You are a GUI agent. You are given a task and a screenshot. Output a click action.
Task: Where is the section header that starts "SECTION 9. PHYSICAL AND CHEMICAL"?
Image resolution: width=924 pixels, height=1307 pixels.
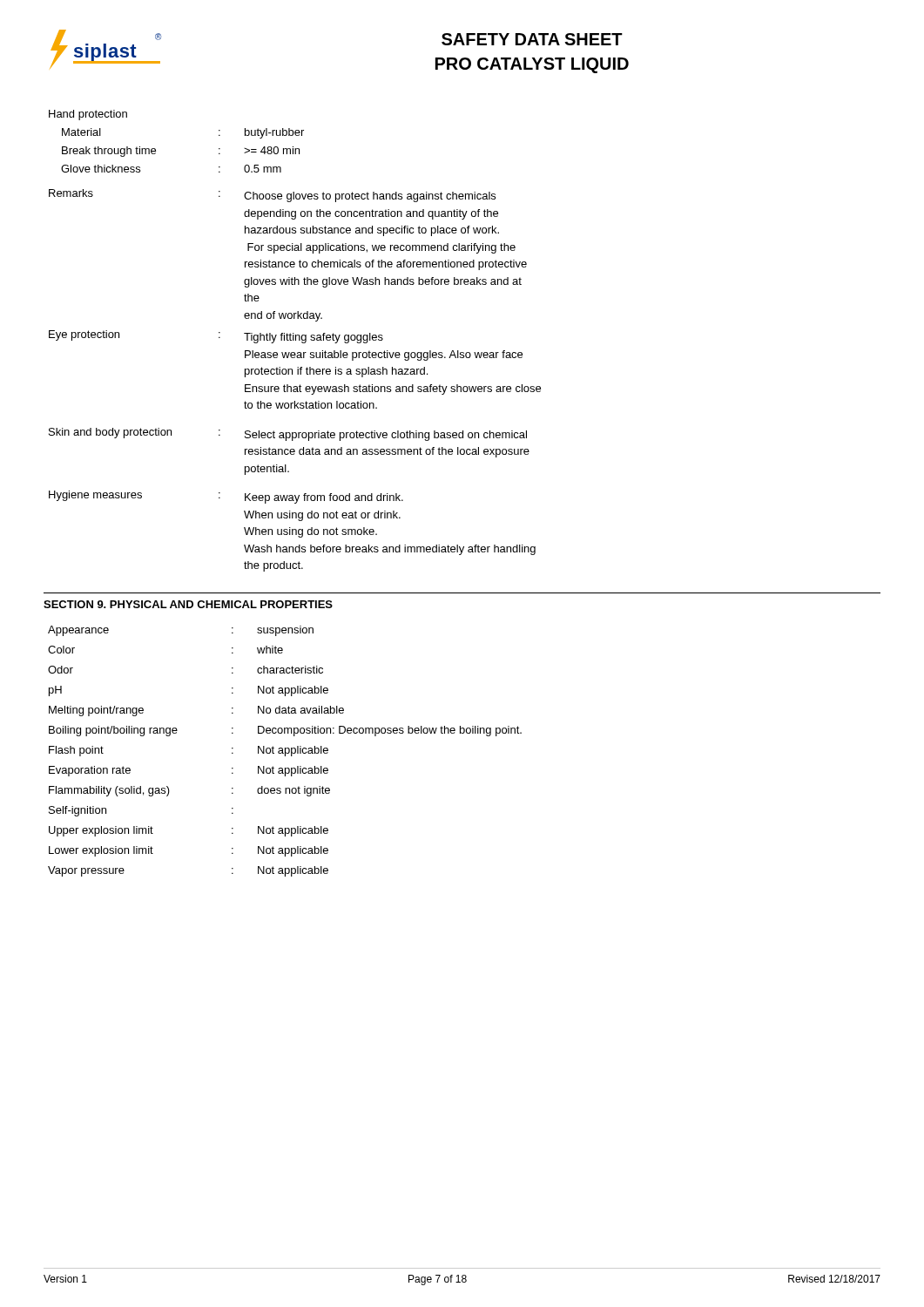[x=188, y=604]
